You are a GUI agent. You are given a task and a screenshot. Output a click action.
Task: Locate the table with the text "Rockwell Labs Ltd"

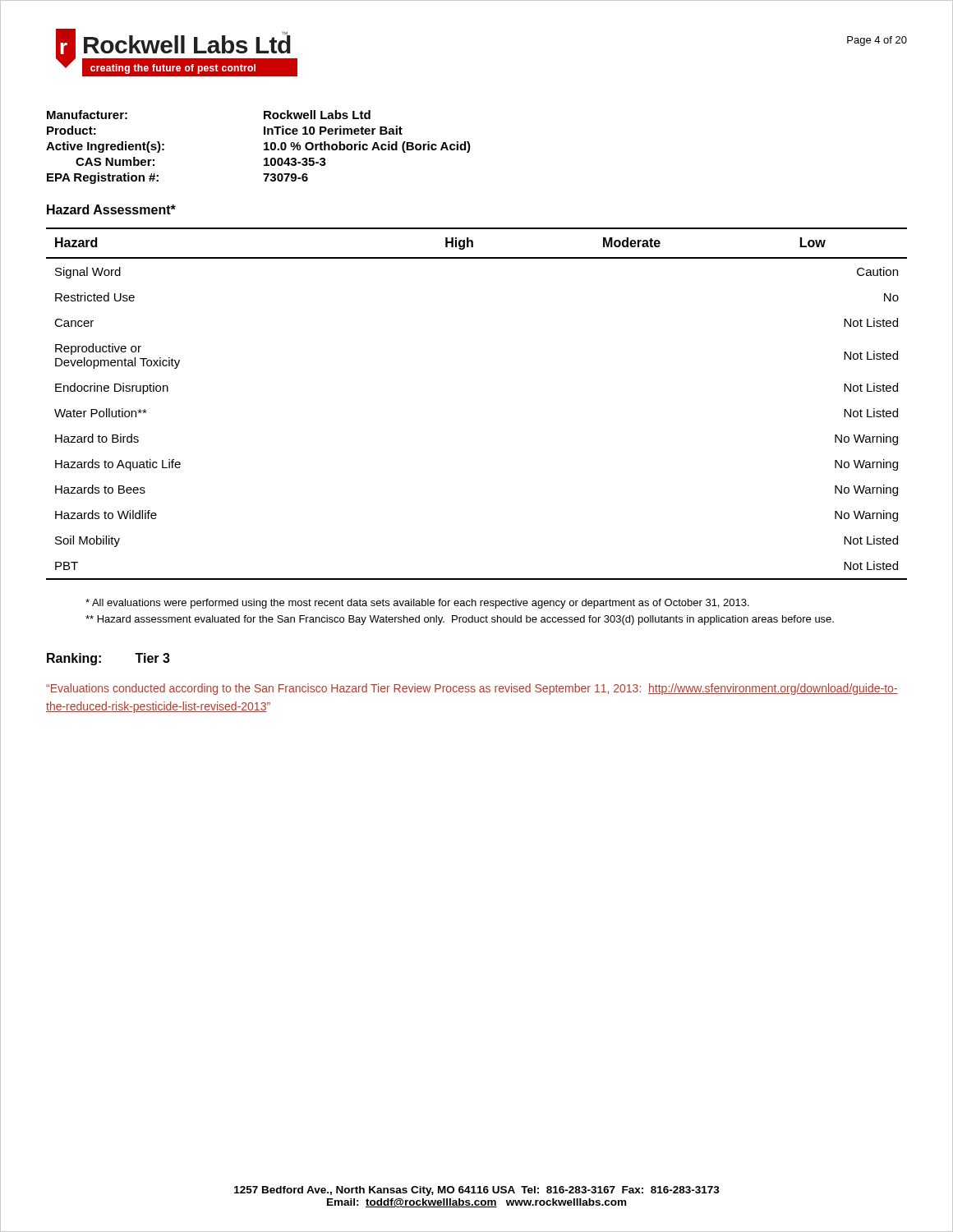tap(476, 146)
